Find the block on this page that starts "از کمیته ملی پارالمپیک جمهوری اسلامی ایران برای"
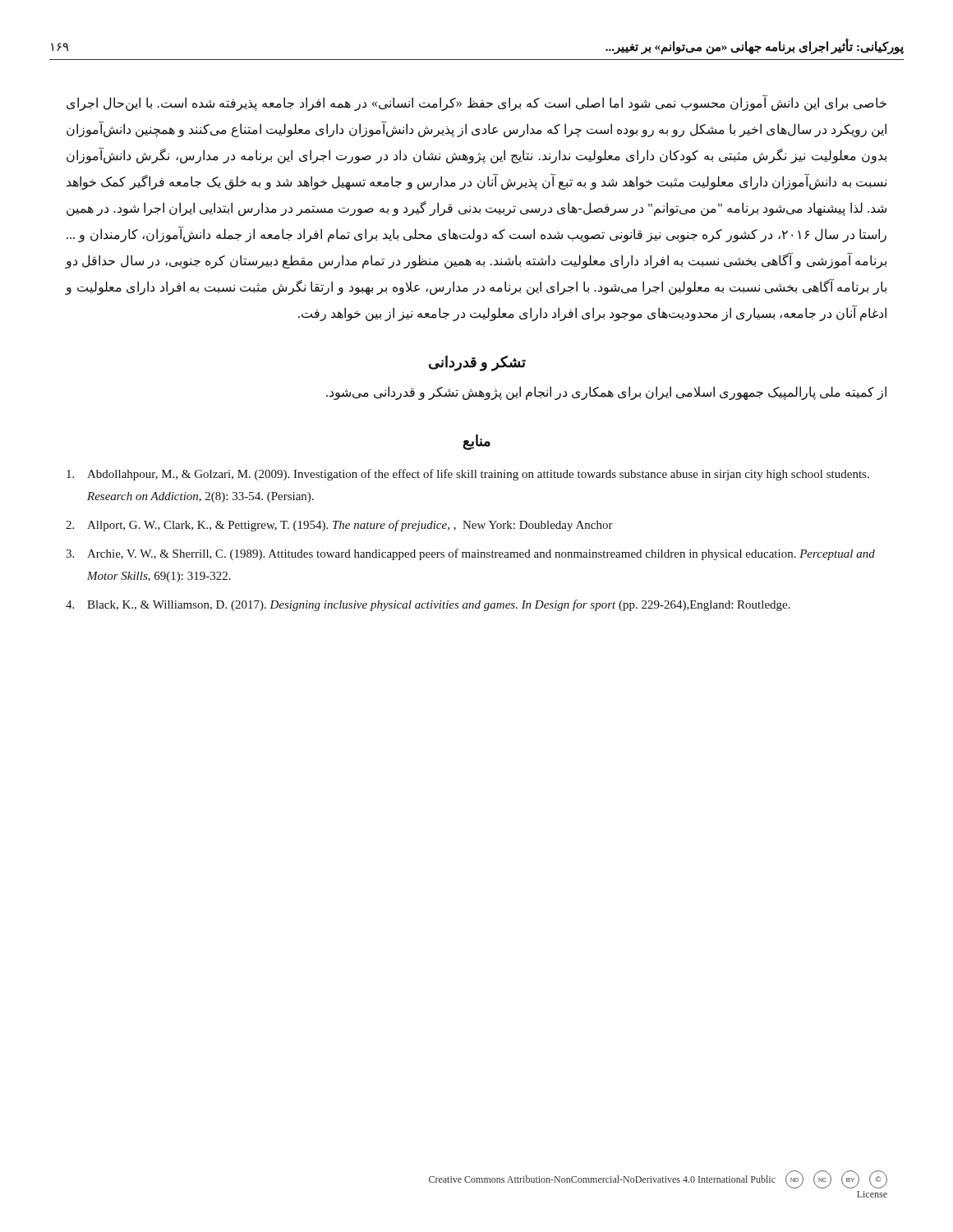Viewport: 953px width, 1232px height. [x=606, y=392]
